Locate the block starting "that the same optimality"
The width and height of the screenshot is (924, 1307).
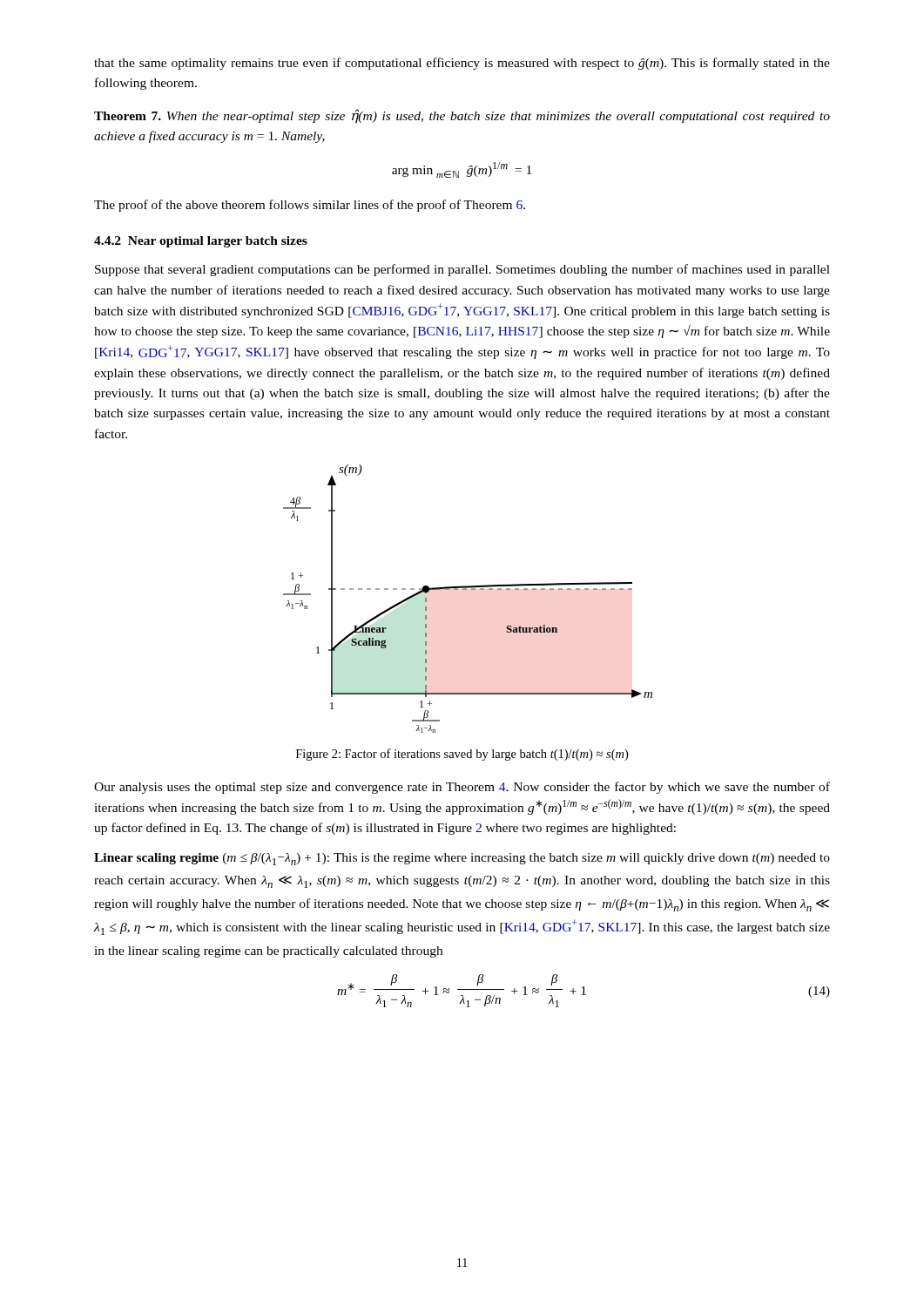[x=462, y=73]
